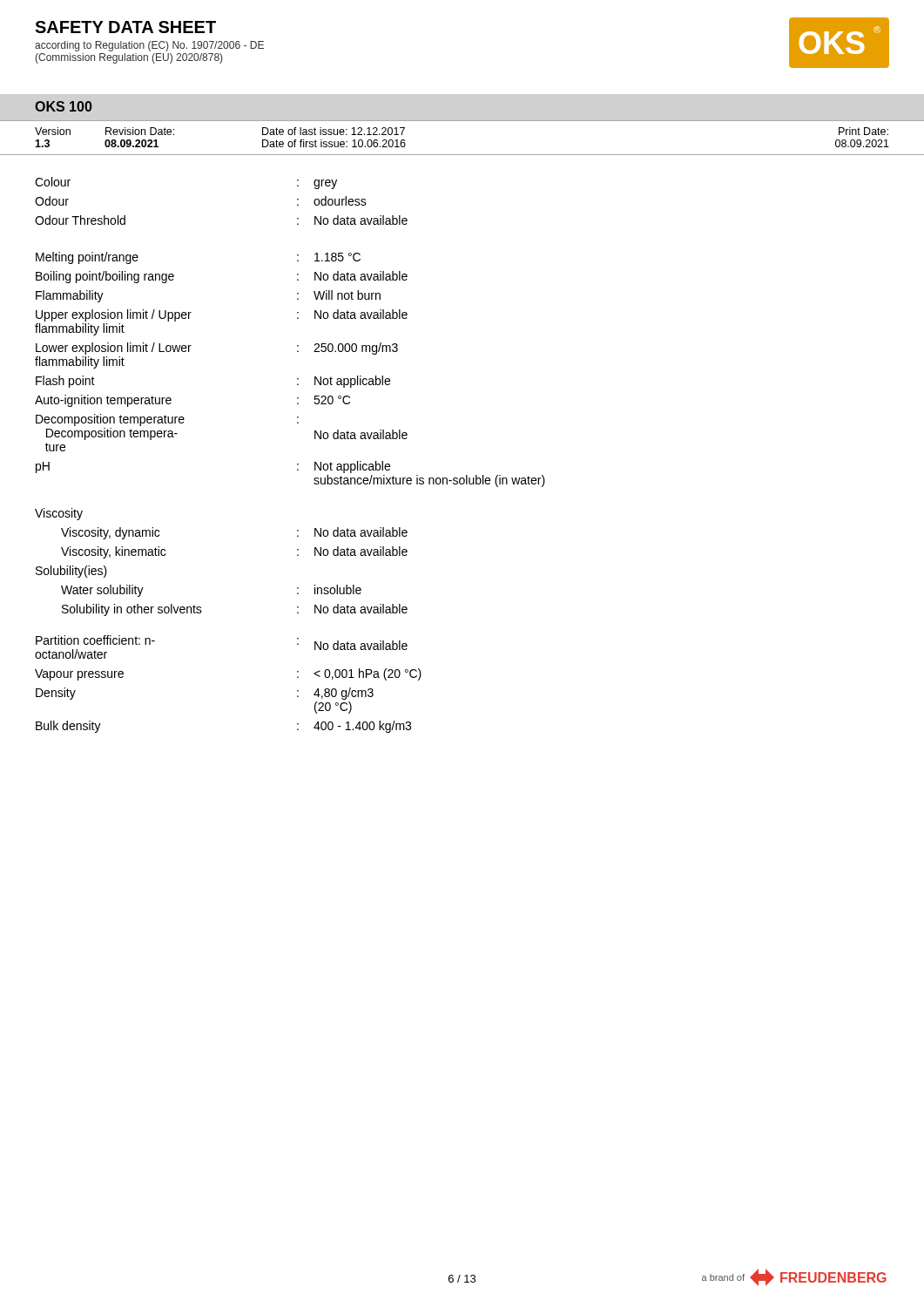Select the text that says "Revision Date:08.09.2021"

tap(140, 138)
